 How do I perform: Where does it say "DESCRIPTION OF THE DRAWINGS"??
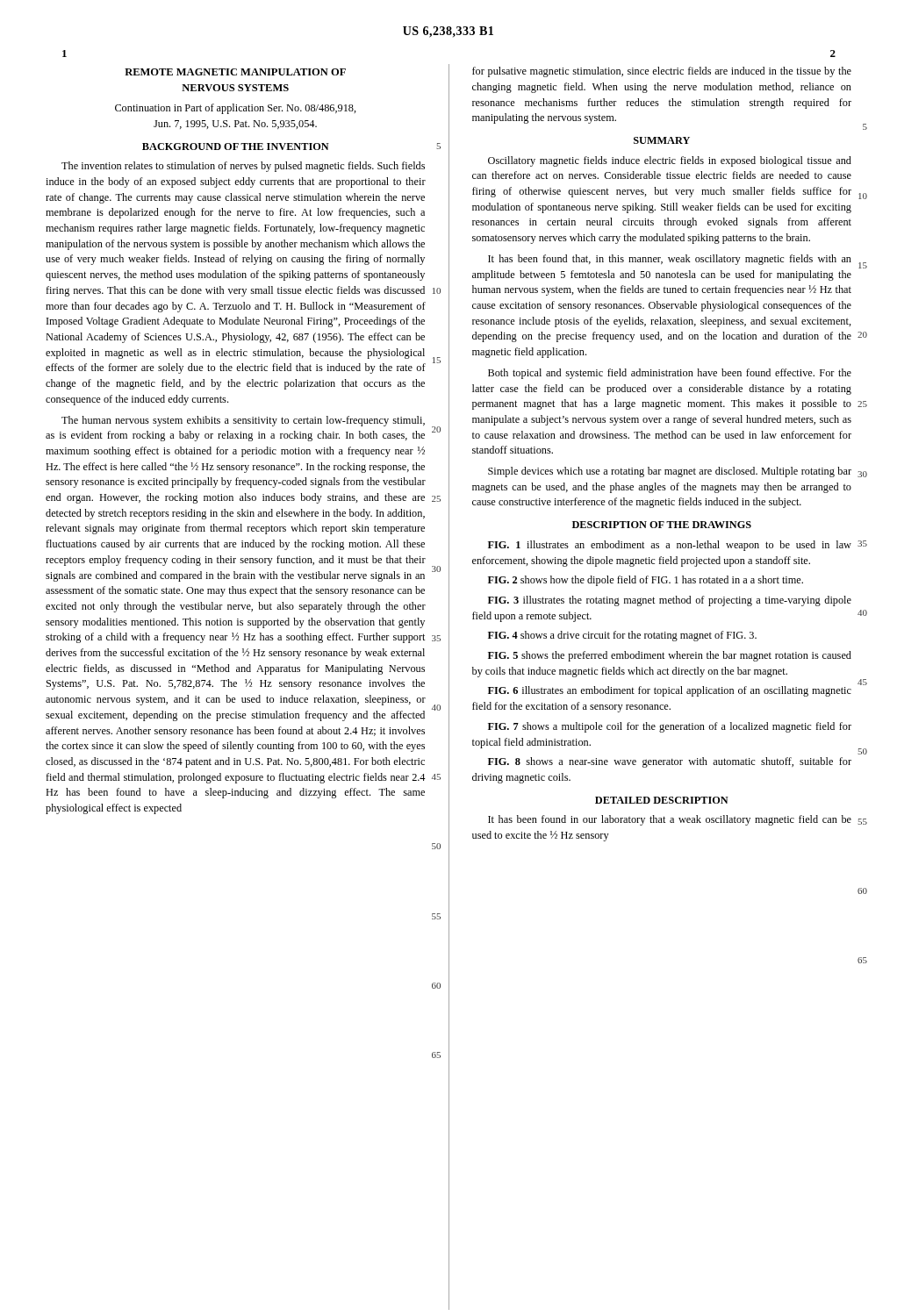point(662,525)
